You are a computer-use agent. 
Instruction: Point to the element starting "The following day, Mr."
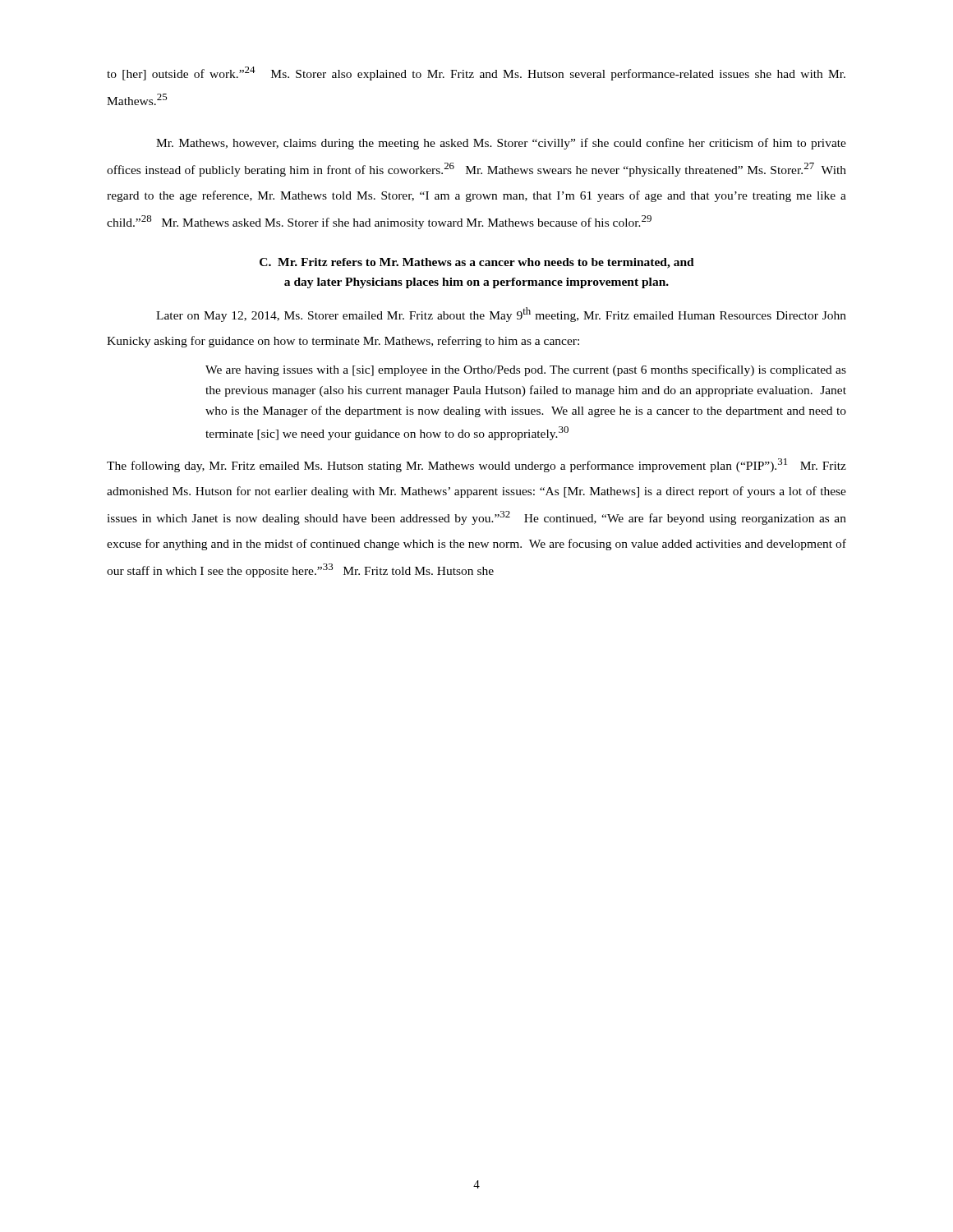(476, 516)
